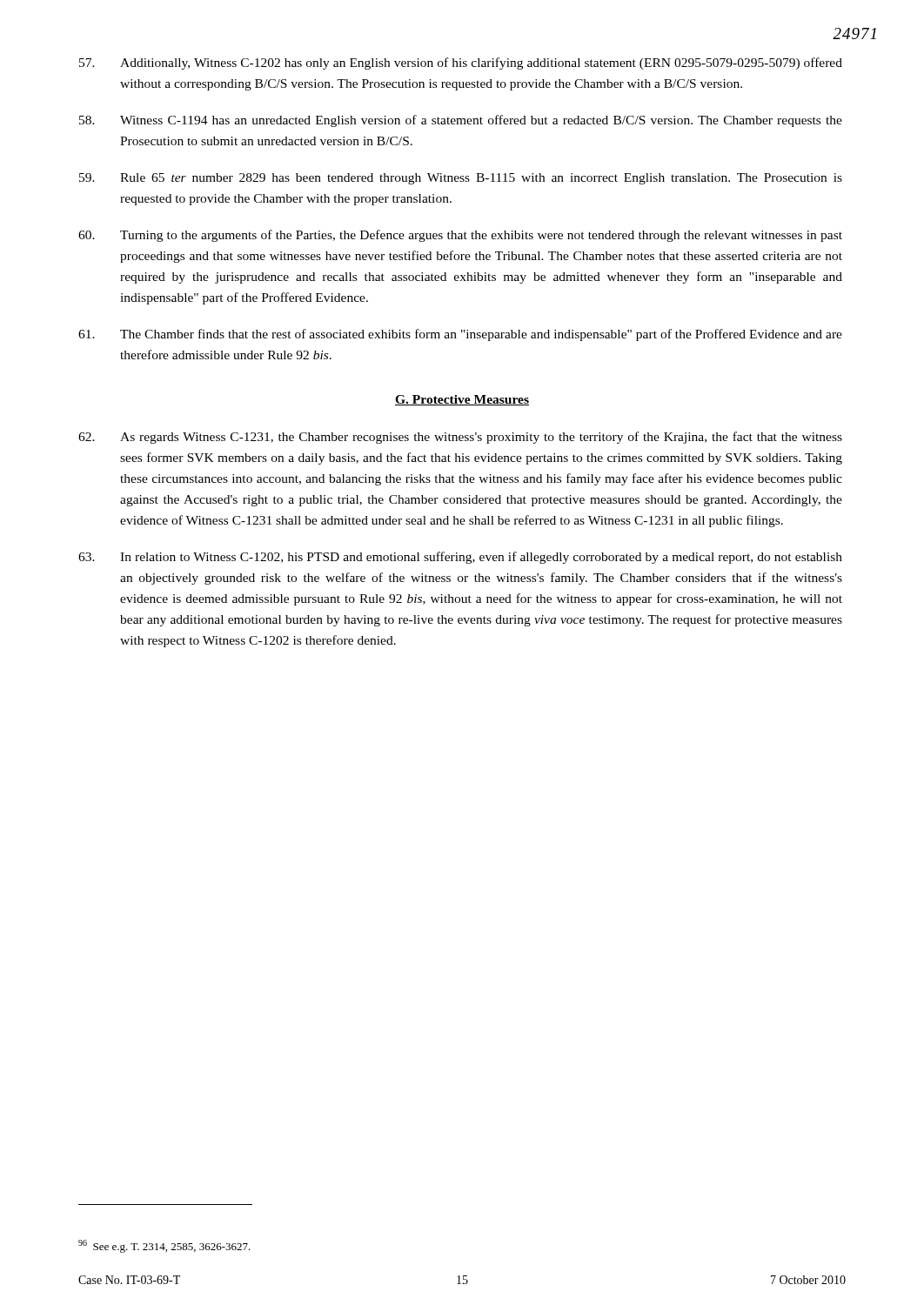
Task: Select the text starting "Additionally, Witness C-1202 has only an English"
Action: coord(460,73)
